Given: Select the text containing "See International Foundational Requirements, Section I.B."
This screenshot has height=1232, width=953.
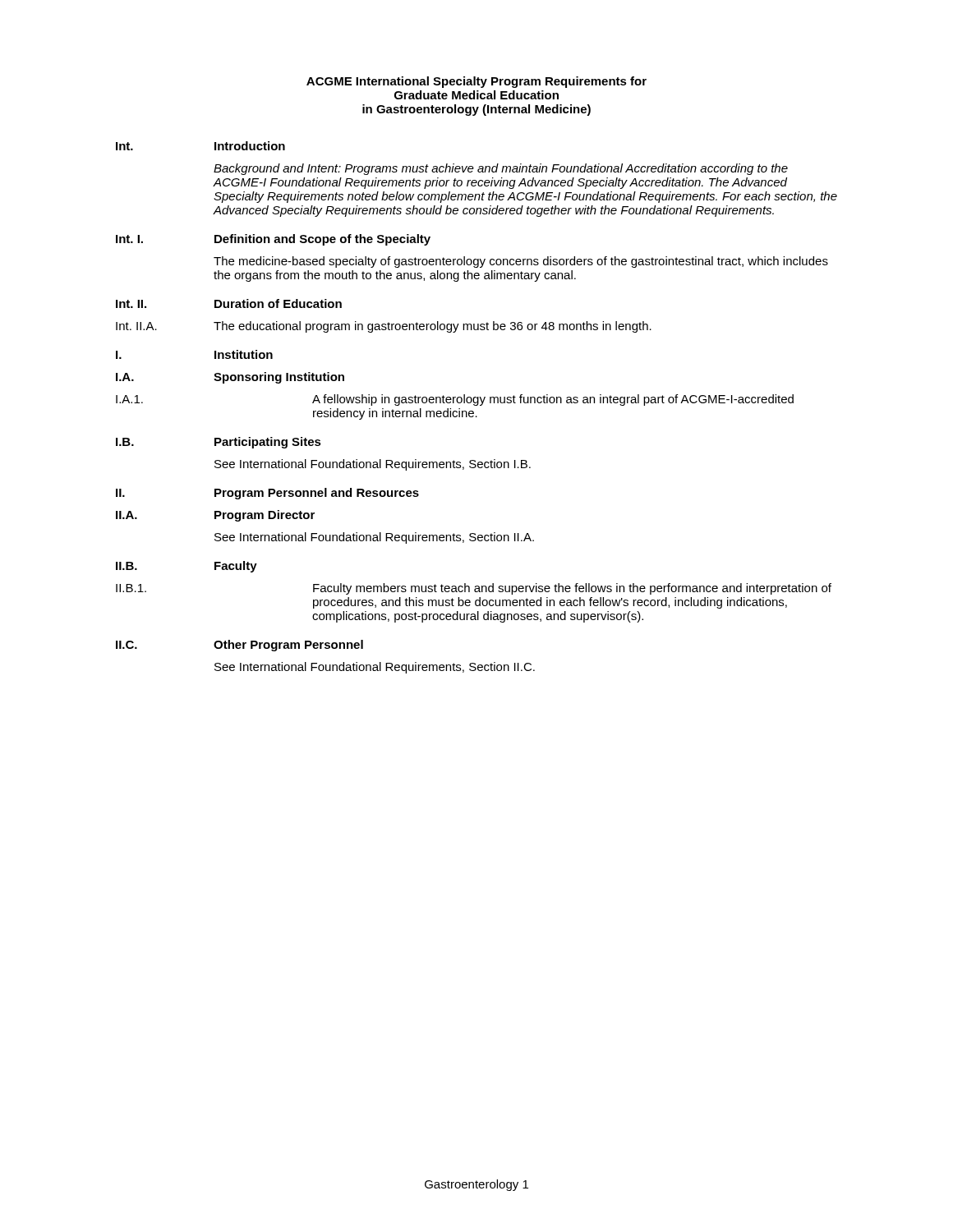Looking at the screenshot, I should coord(373,464).
